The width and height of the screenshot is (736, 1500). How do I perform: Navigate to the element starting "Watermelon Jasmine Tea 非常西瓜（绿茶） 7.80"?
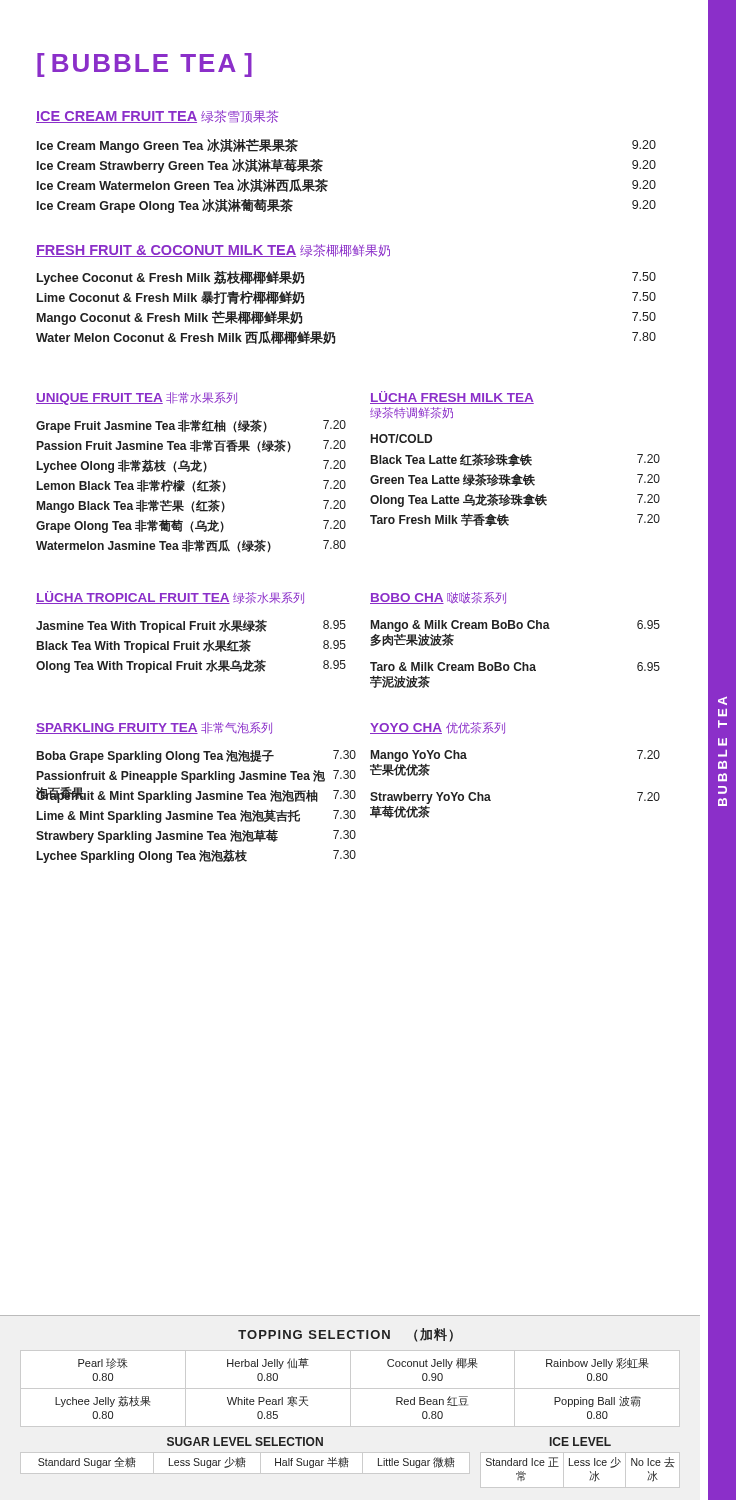191,547
